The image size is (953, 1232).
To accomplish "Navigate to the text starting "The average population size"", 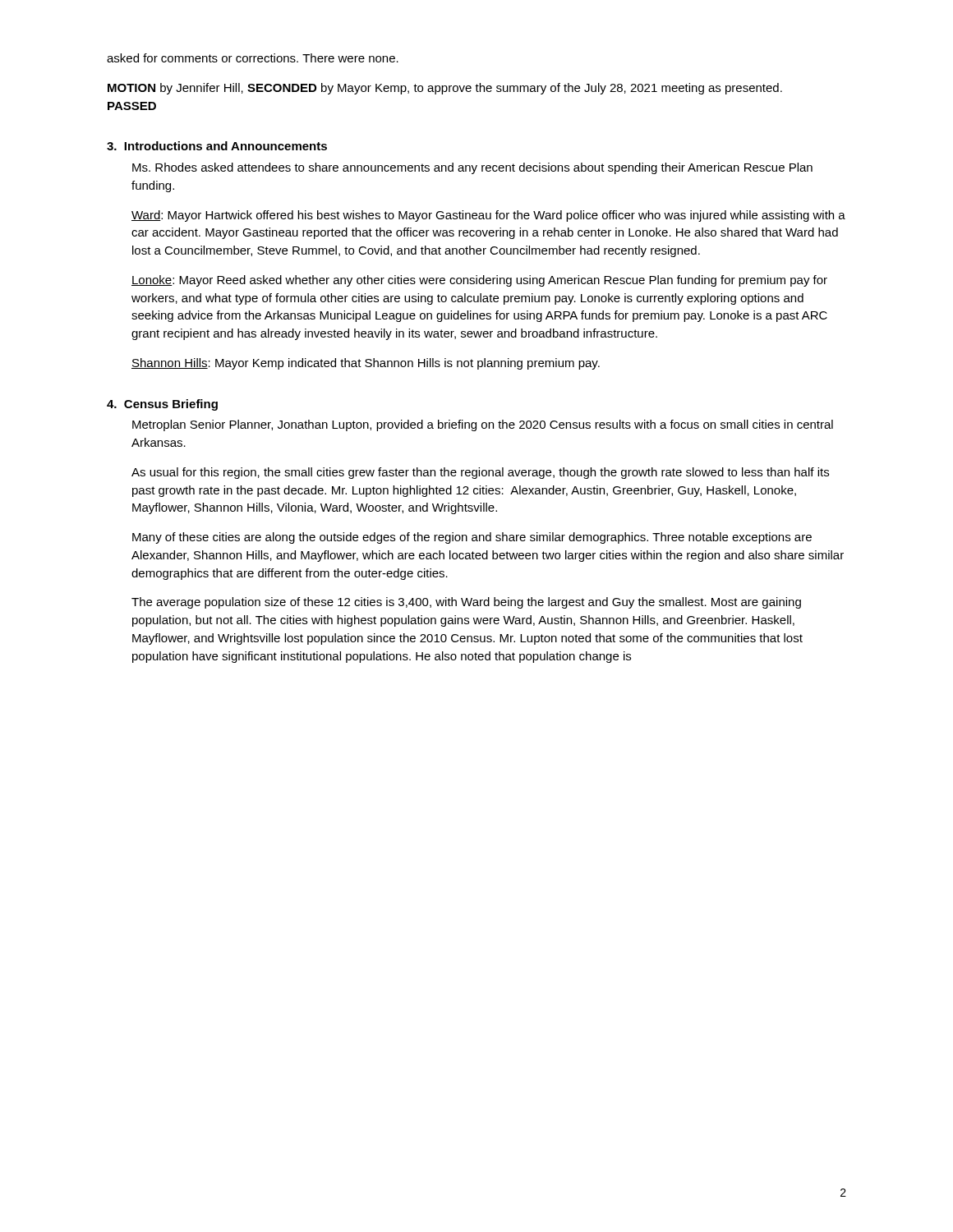I will (467, 629).
